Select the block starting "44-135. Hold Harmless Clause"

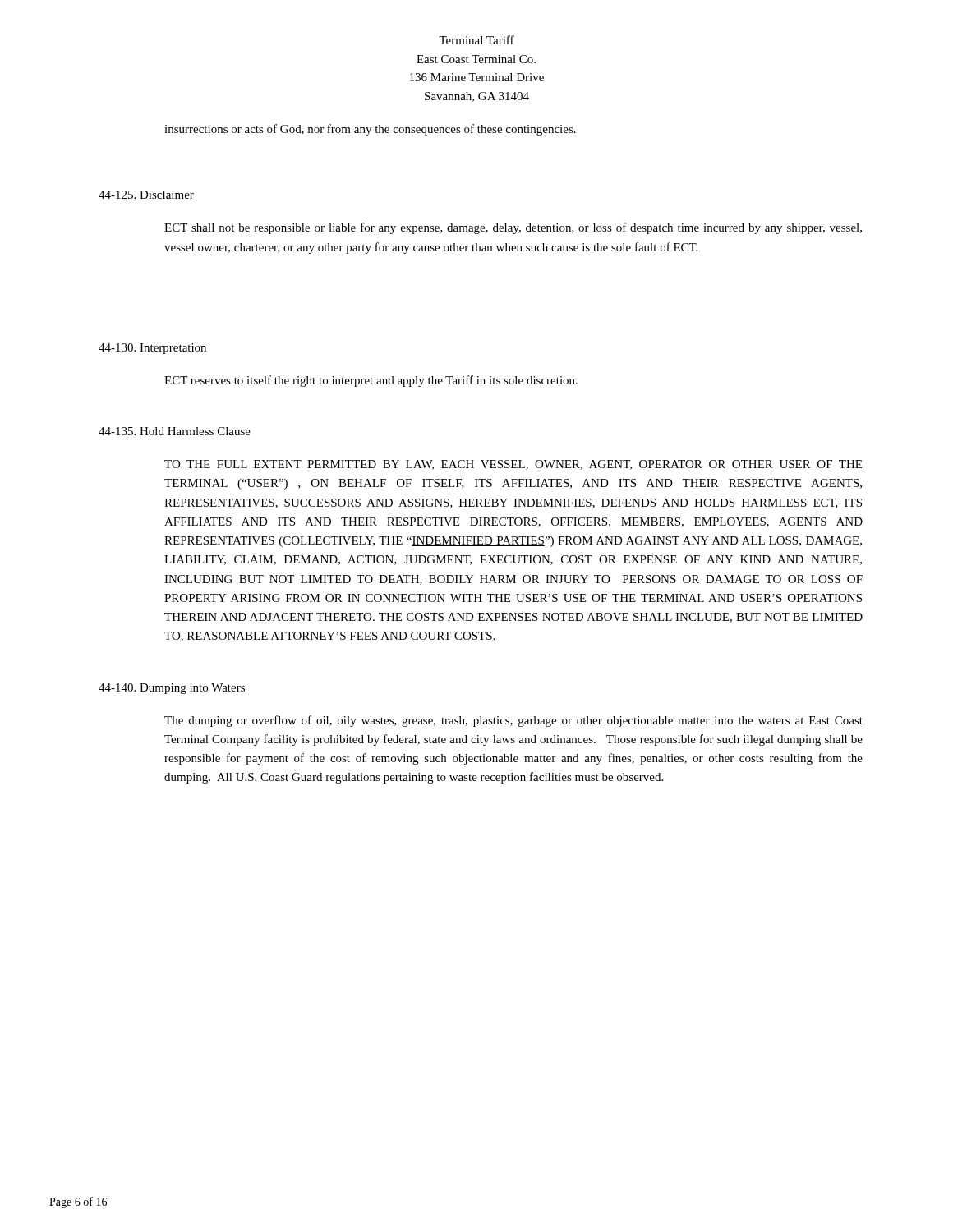tap(175, 431)
